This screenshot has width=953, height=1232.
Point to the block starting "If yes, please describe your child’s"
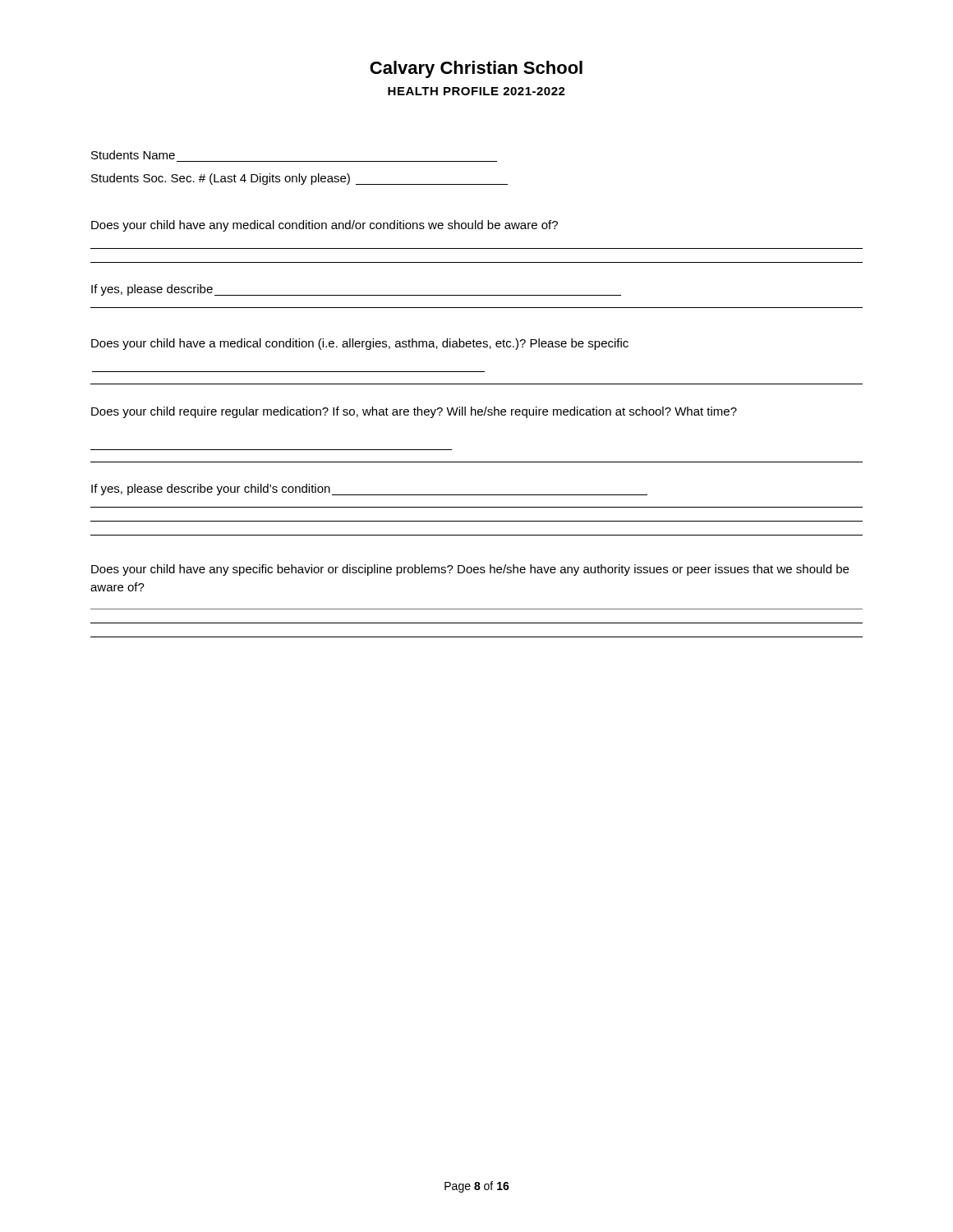476,508
